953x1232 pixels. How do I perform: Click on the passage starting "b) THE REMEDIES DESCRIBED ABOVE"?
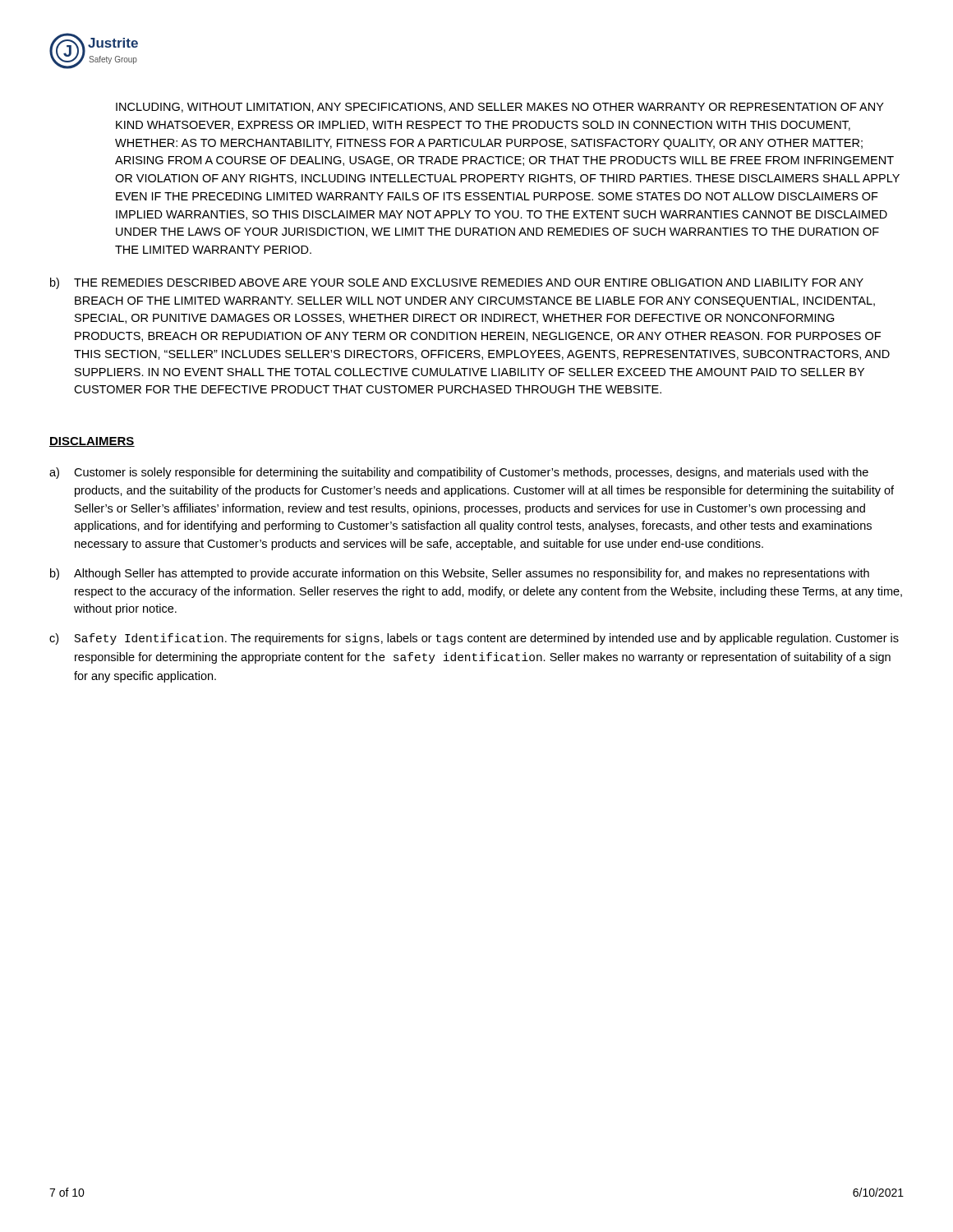point(476,337)
